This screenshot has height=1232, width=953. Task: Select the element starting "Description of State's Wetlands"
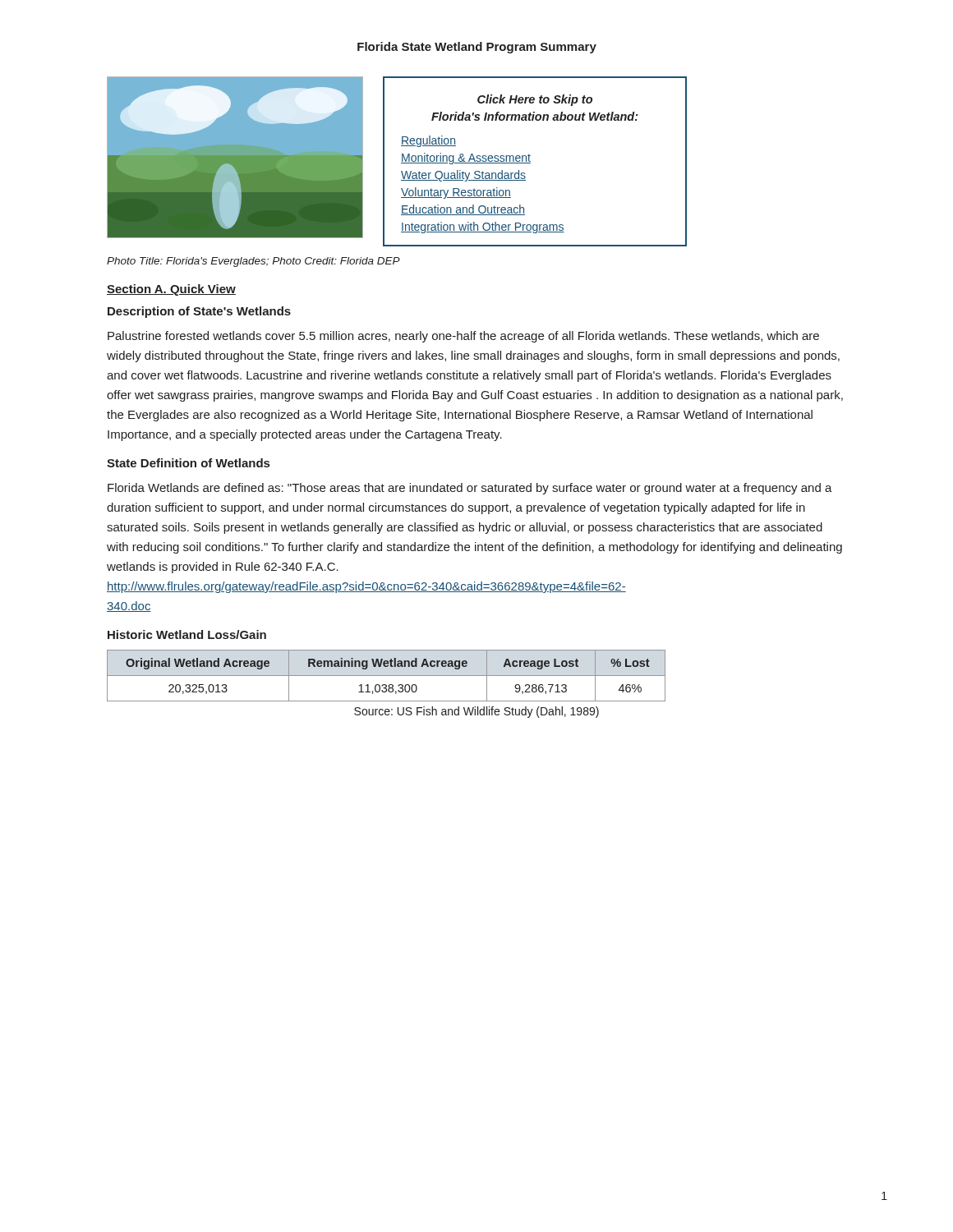199,311
